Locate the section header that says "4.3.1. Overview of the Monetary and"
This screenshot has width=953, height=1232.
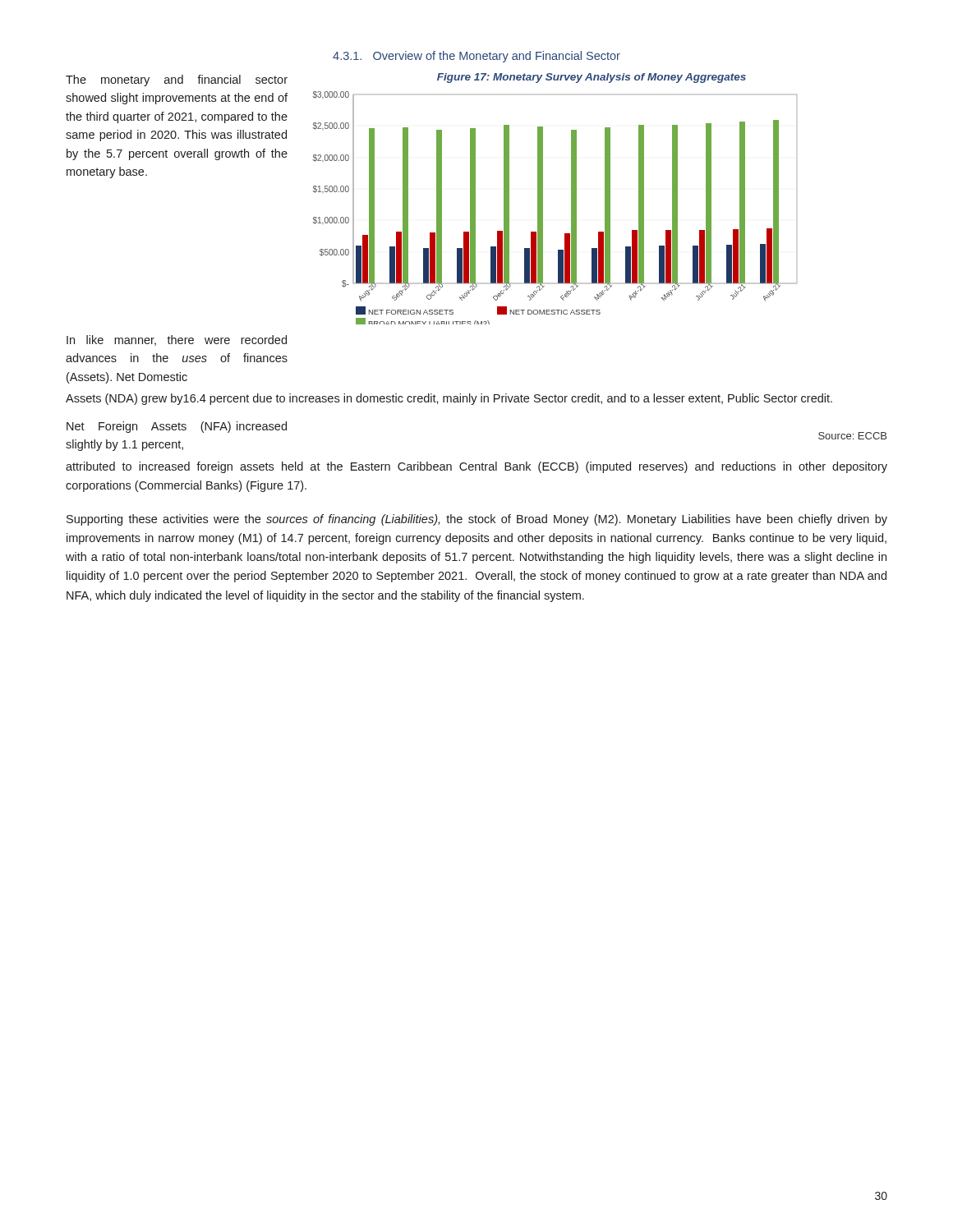pos(476,56)
